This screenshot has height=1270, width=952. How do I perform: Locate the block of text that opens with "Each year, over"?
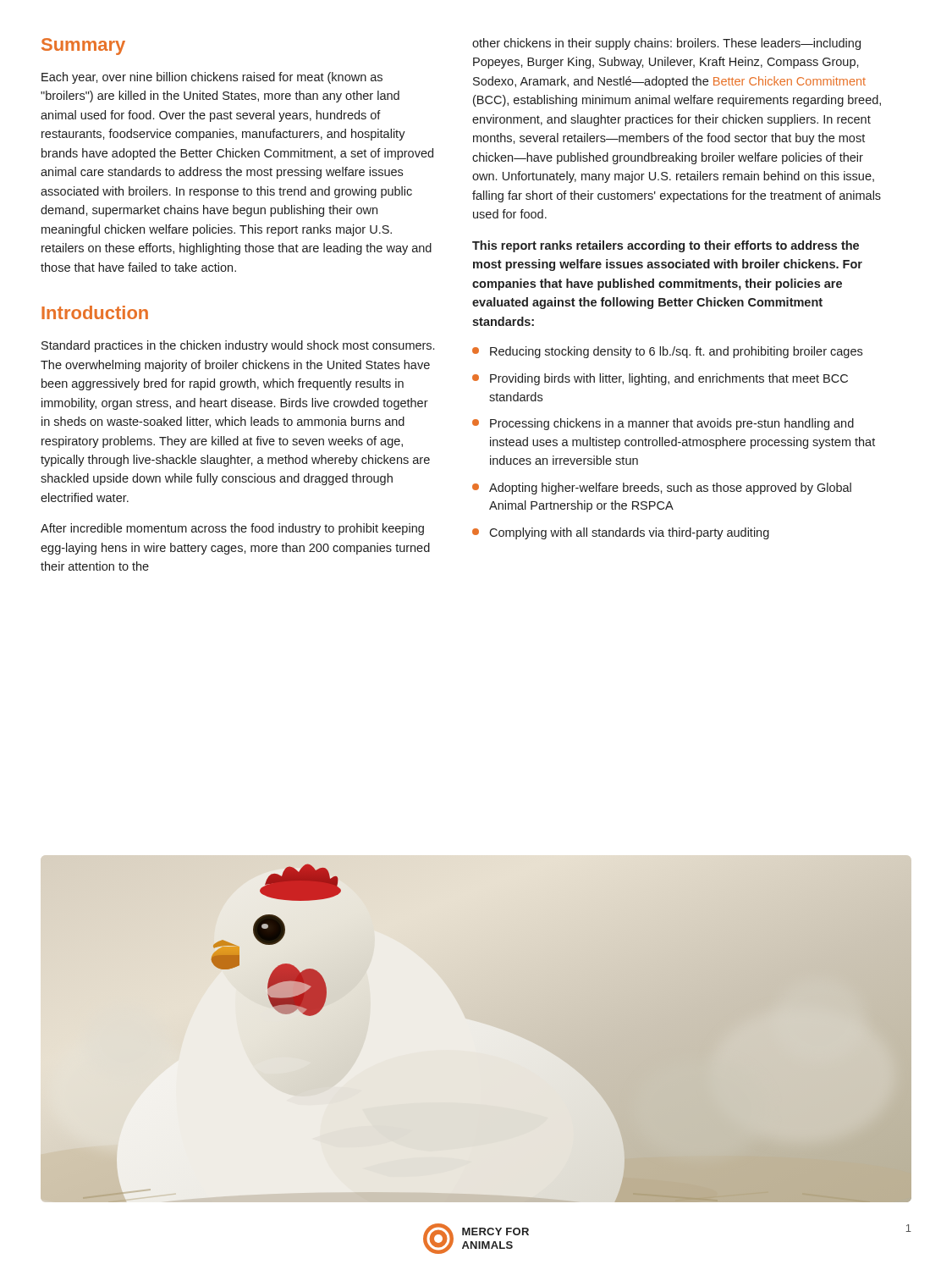[239, 172]
